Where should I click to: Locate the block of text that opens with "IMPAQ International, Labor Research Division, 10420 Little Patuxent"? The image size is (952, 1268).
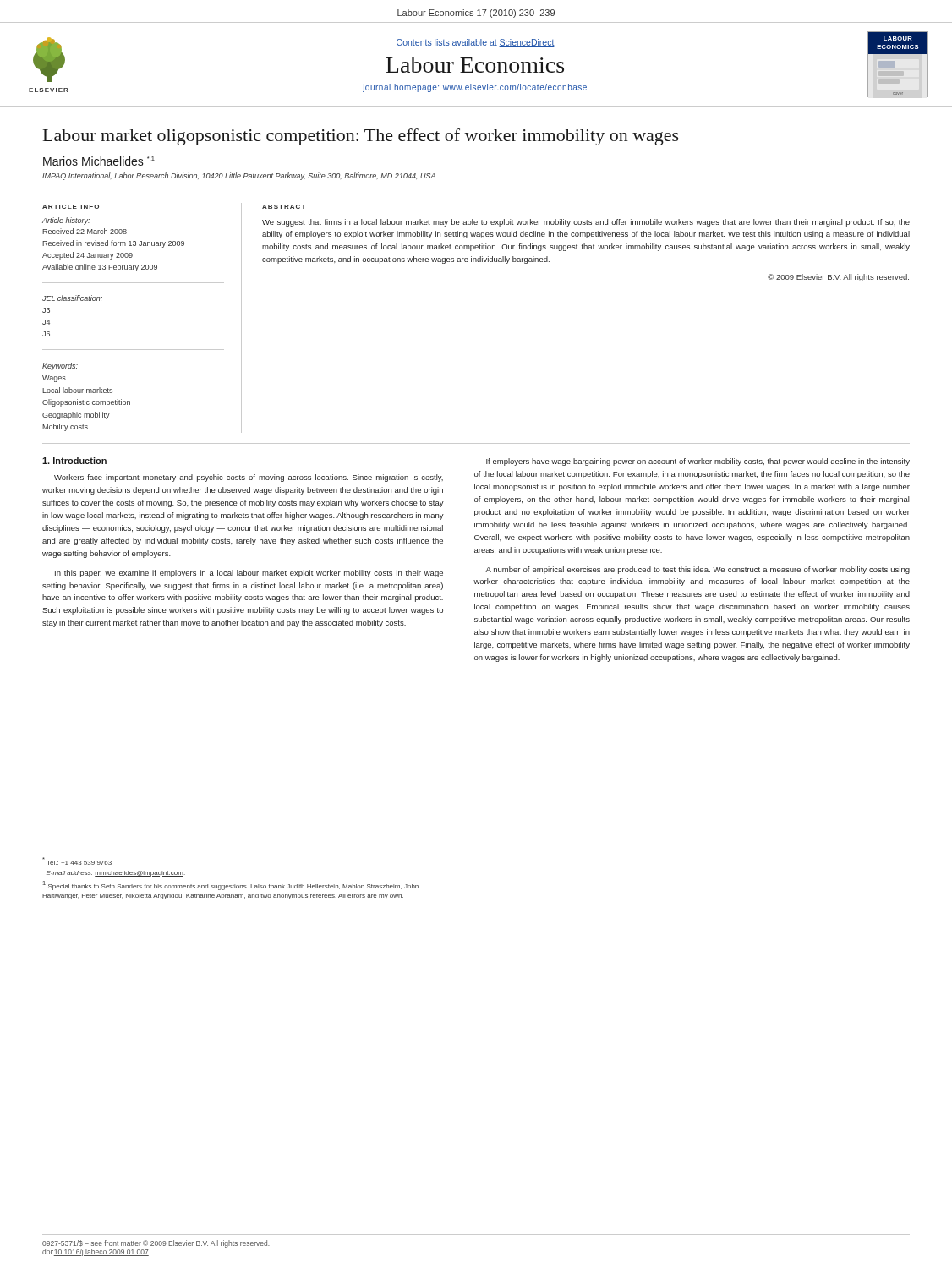[239, 175]
